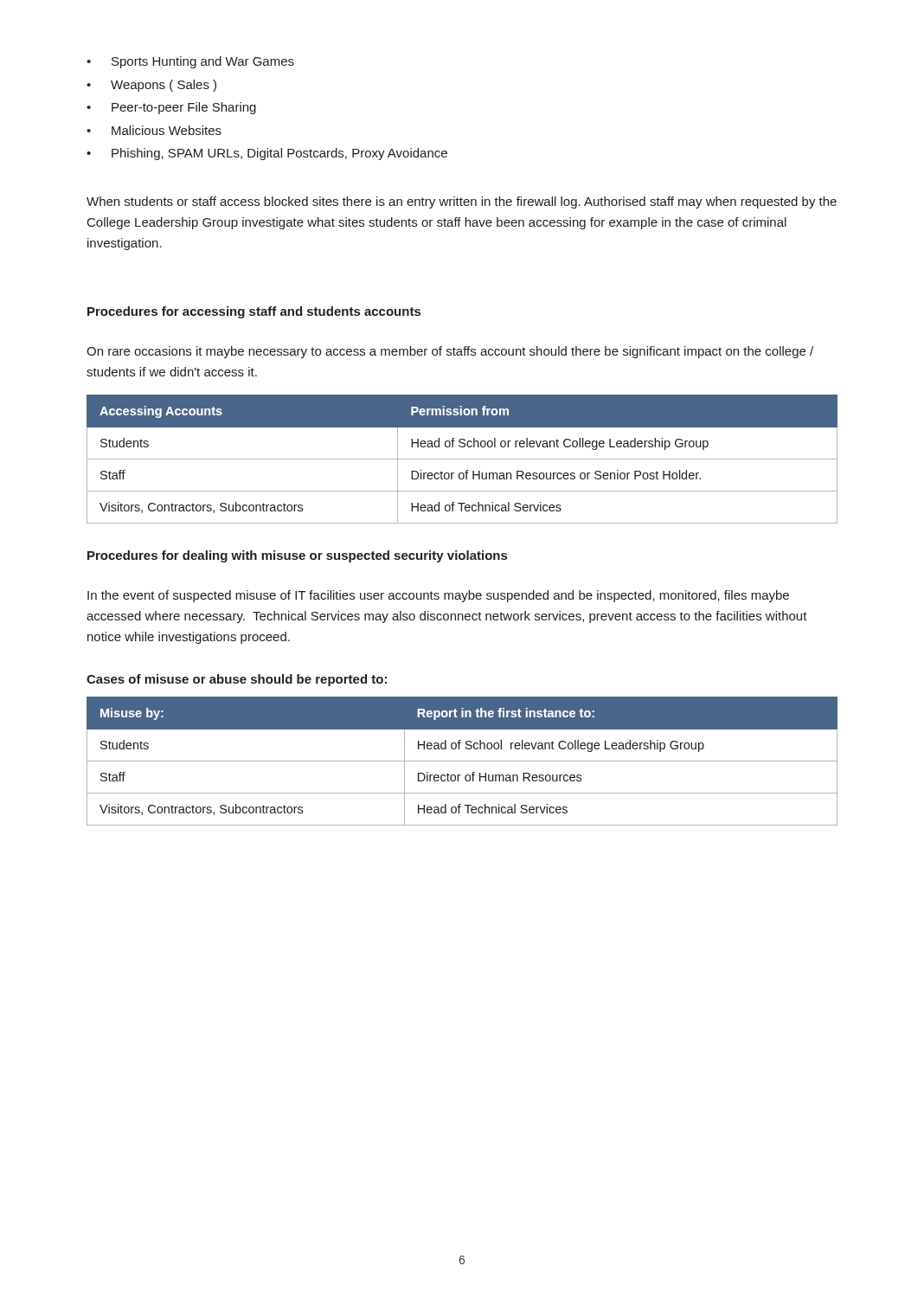Find the block on this page that starts "• Sports Hunting and War"
Image resolution: width=924 pixels, height=1298 pixels.
coord(190,62)
